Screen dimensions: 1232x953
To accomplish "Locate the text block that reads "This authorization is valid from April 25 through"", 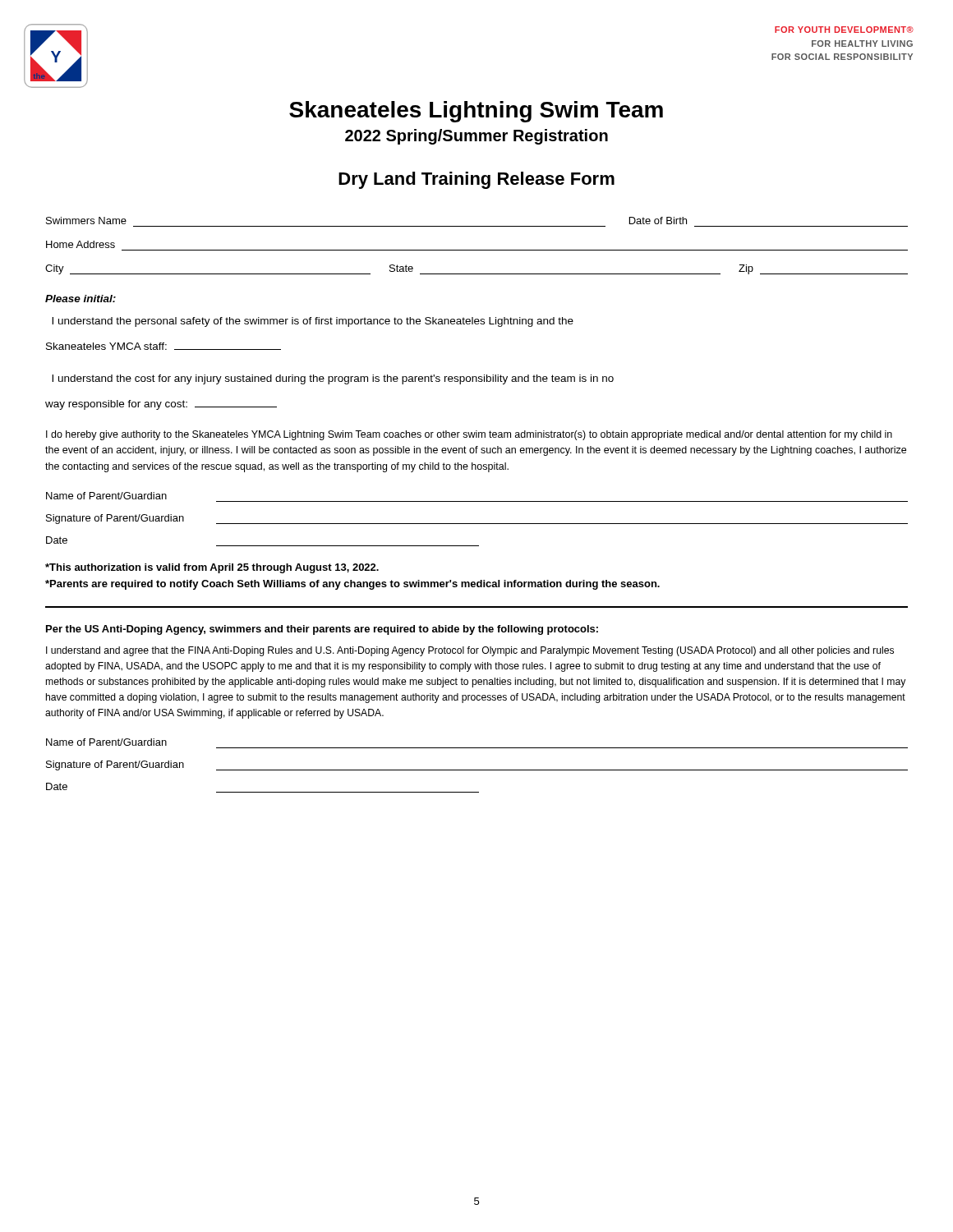I will (x=476, y=575).
